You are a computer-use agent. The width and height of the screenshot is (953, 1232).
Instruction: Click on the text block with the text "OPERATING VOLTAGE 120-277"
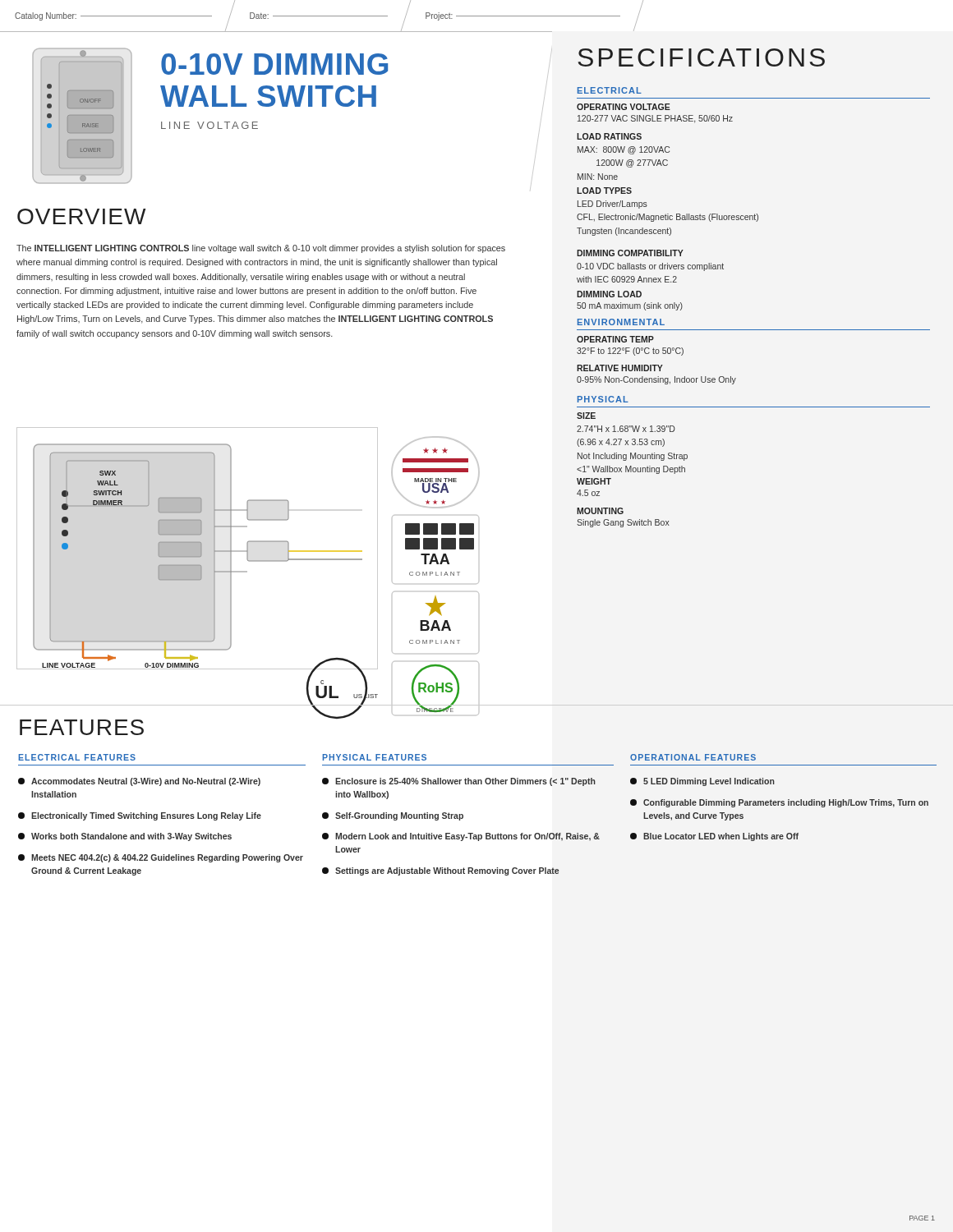(x=624, y=107)
